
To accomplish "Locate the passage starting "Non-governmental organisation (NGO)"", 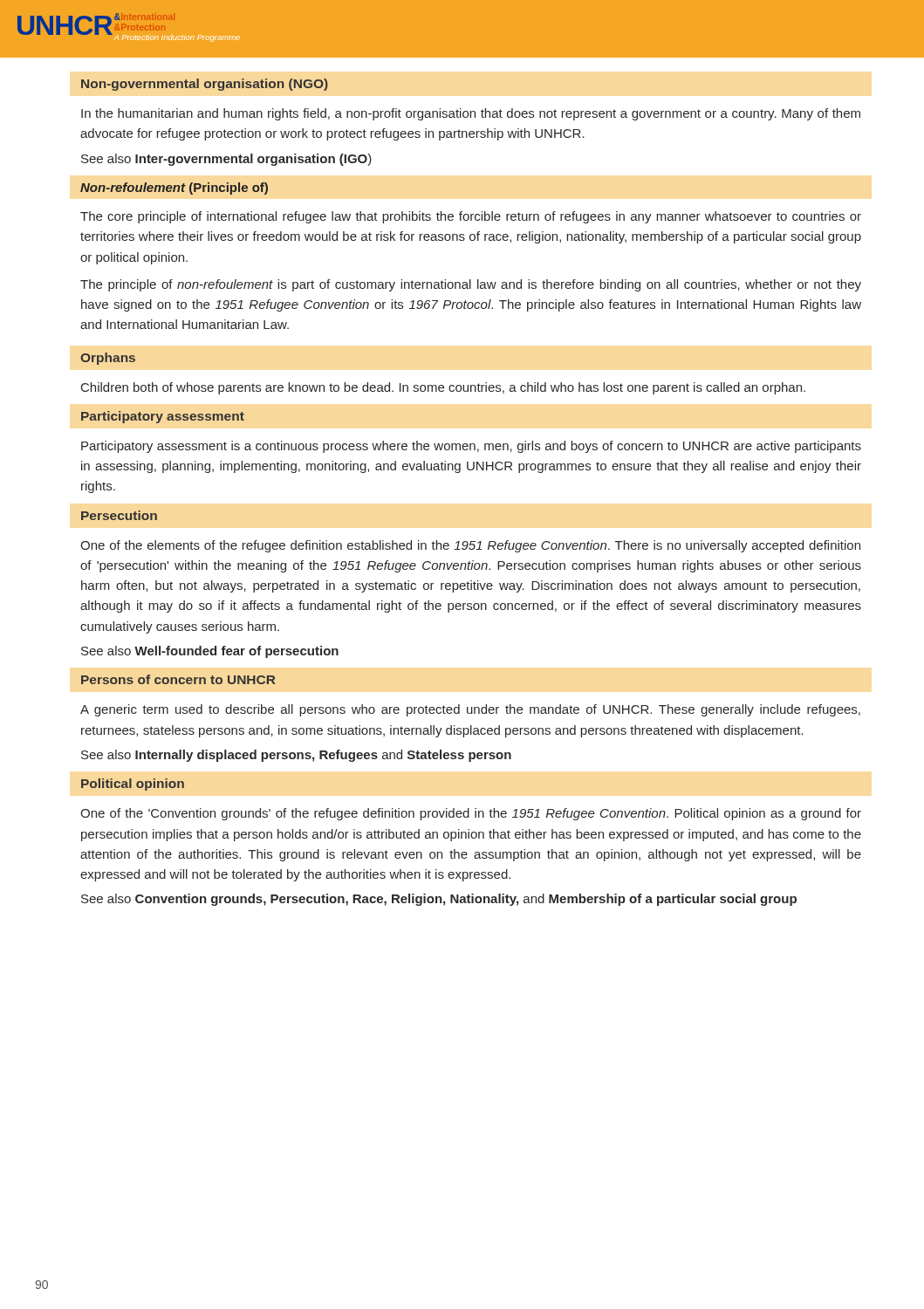I will click(x=204, y=83).
